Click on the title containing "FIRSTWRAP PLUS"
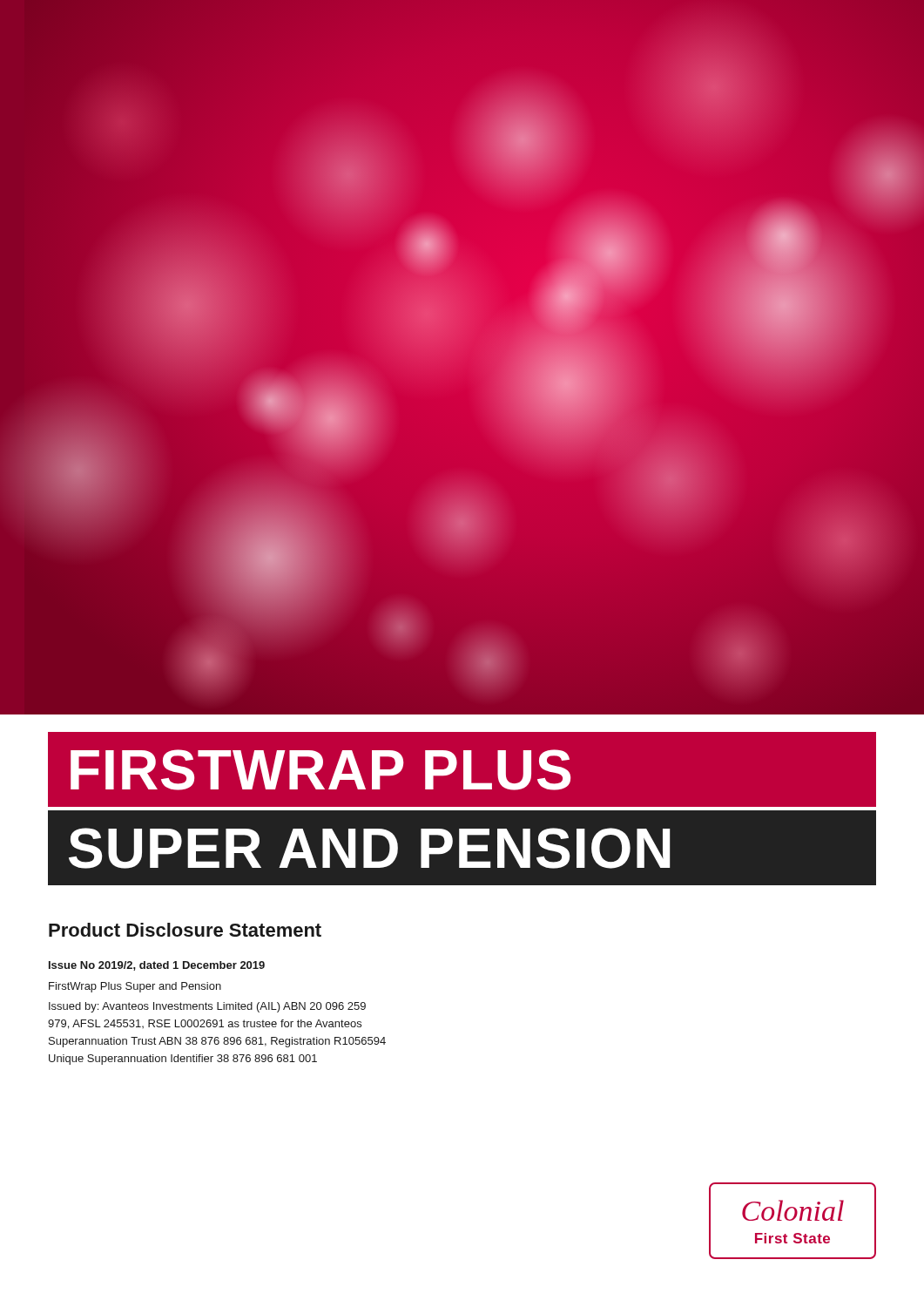The image size is (924, 1307). coord(462,769)
